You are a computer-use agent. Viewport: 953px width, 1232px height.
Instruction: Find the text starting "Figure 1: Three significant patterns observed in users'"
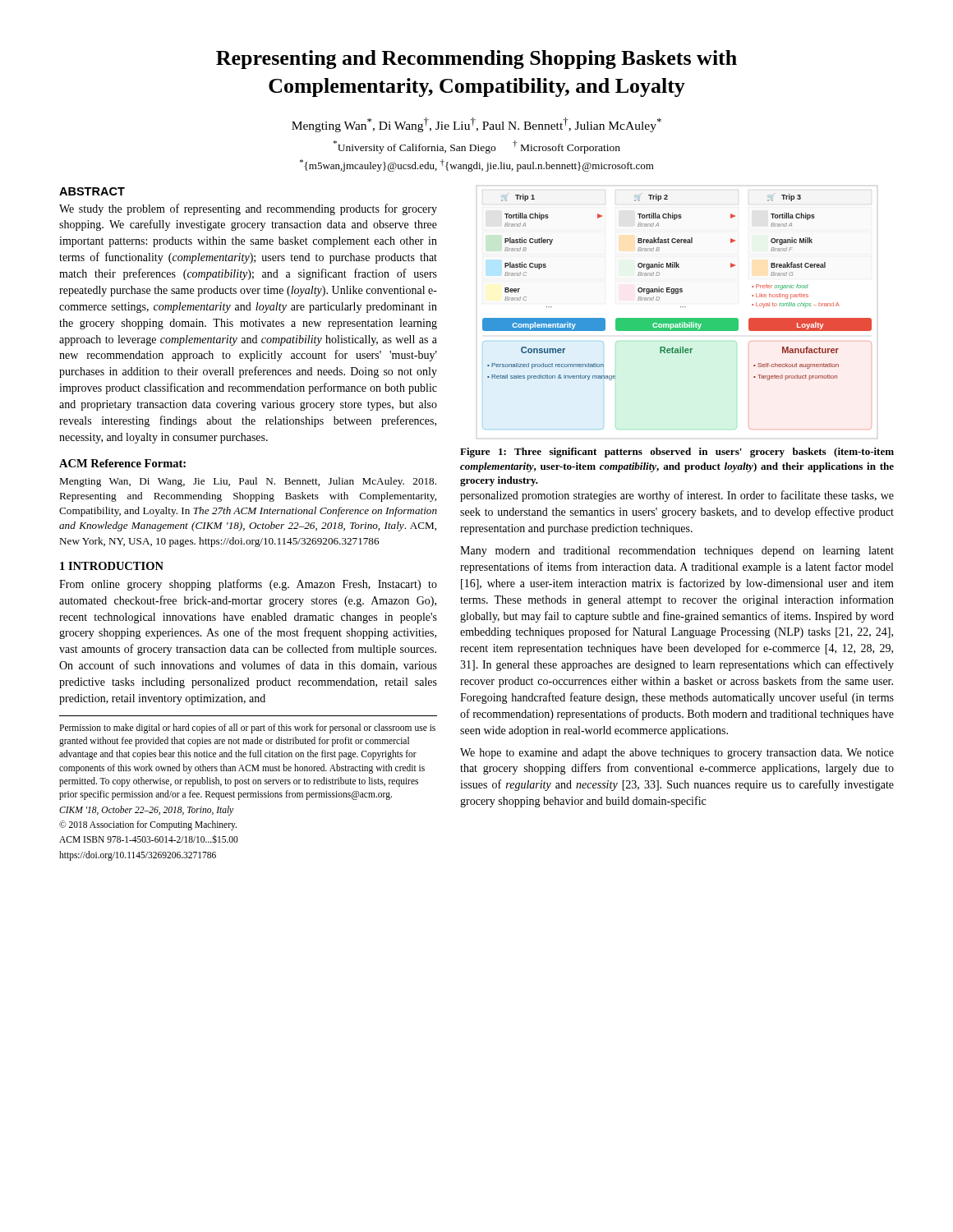(677, 466)
